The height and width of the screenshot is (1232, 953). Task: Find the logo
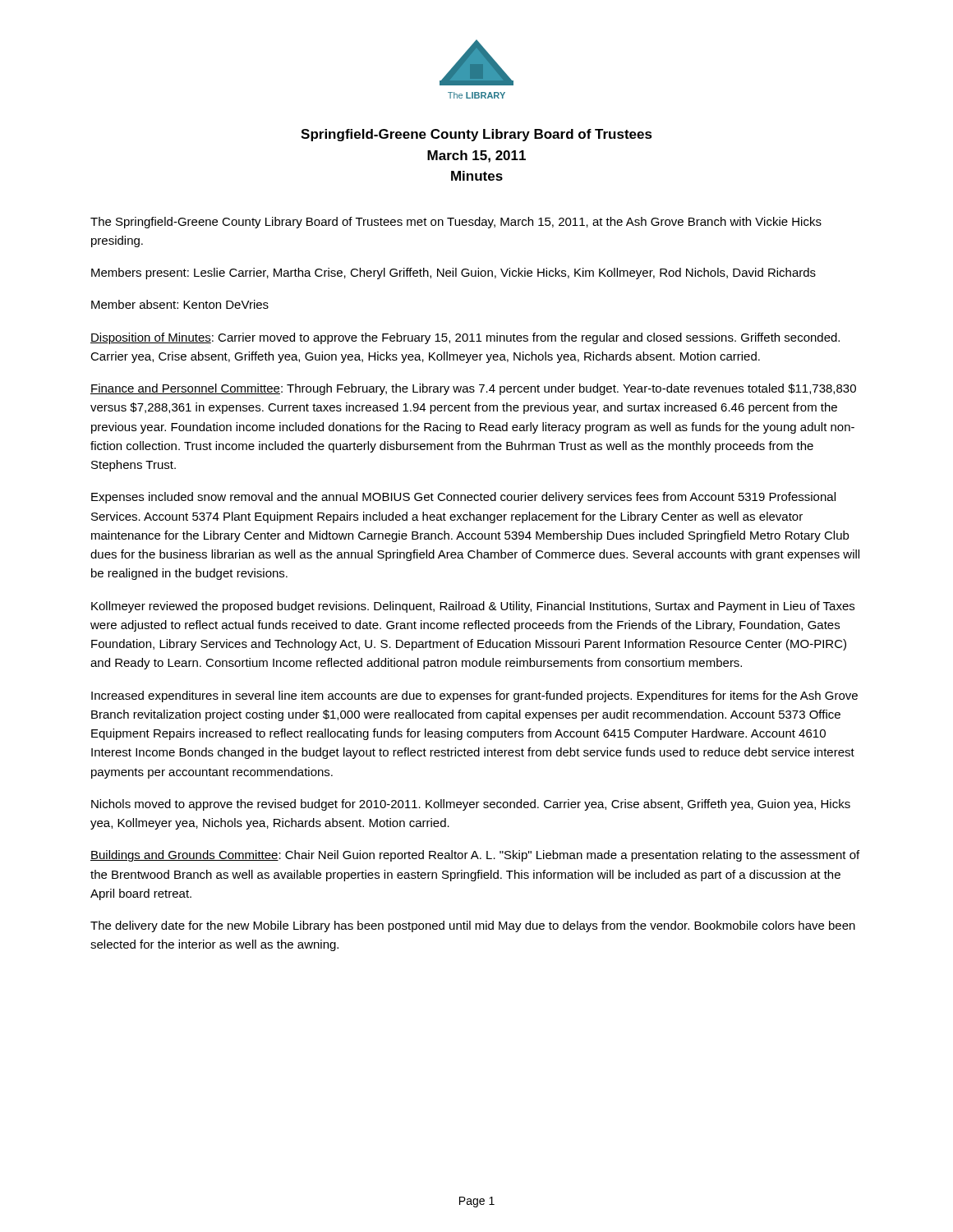pos(476,71)
